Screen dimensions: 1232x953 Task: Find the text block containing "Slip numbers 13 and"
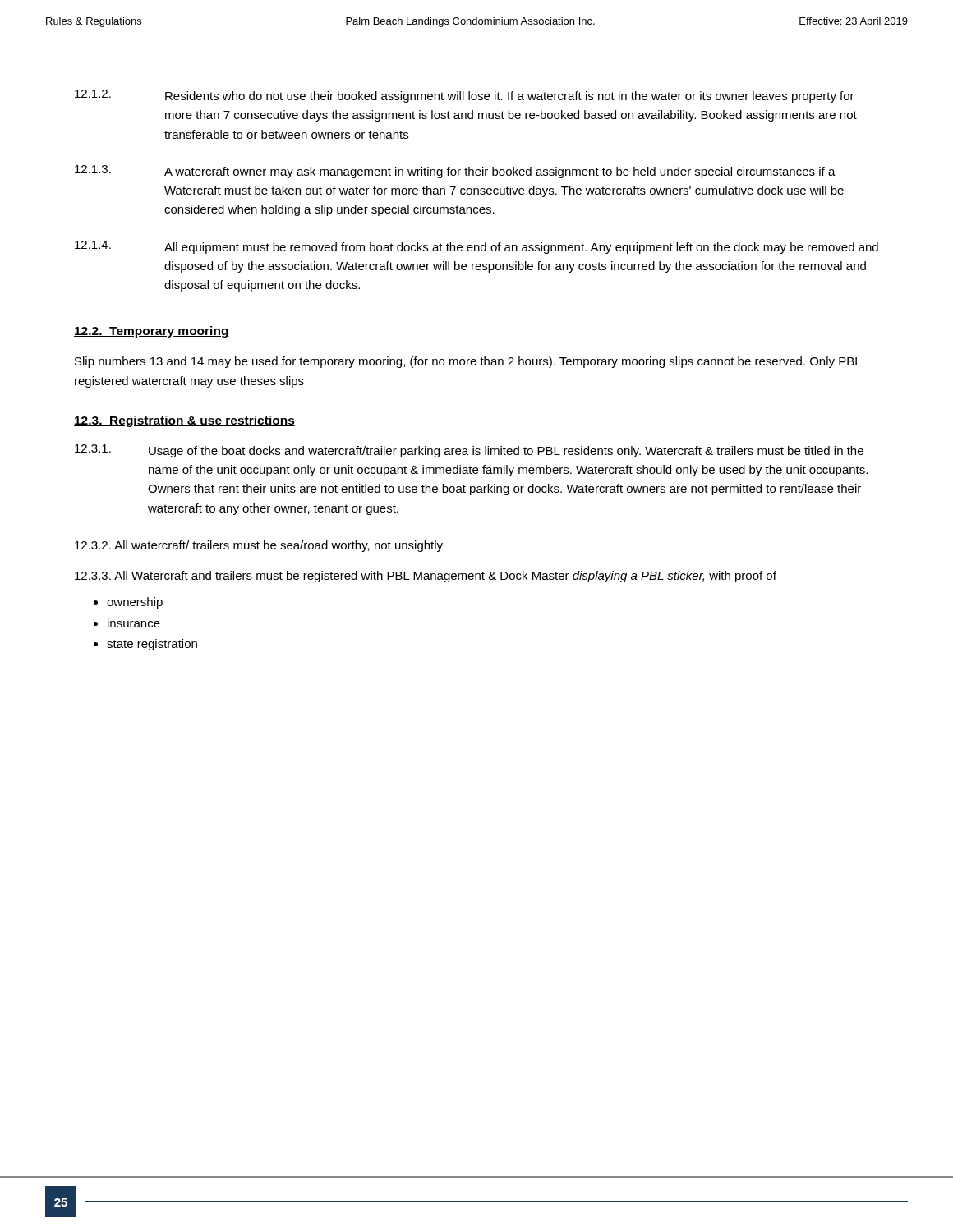(x=467, y=371)
